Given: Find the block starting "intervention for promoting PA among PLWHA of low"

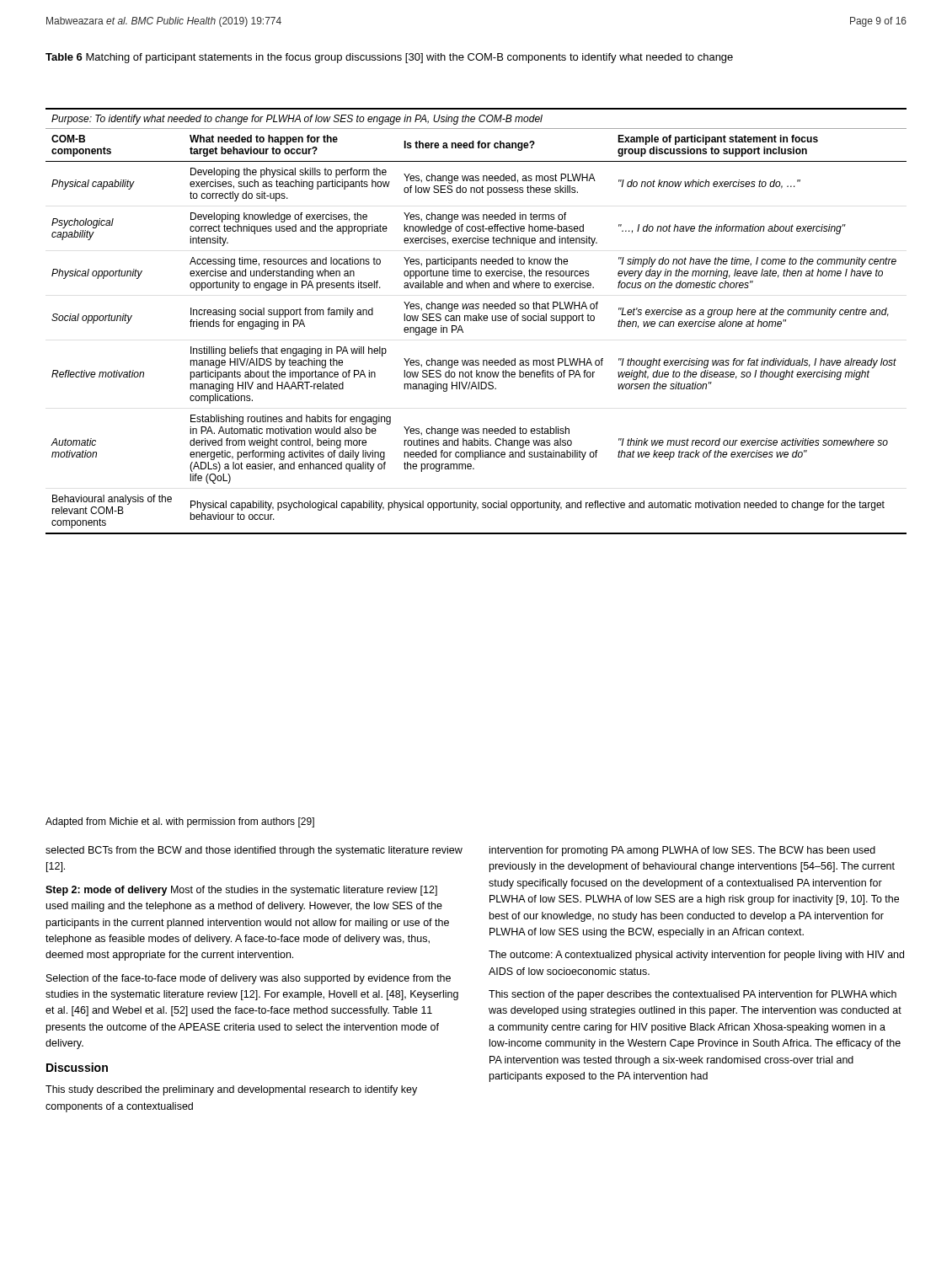Looking at the screenshot, I should pos(694,891).
